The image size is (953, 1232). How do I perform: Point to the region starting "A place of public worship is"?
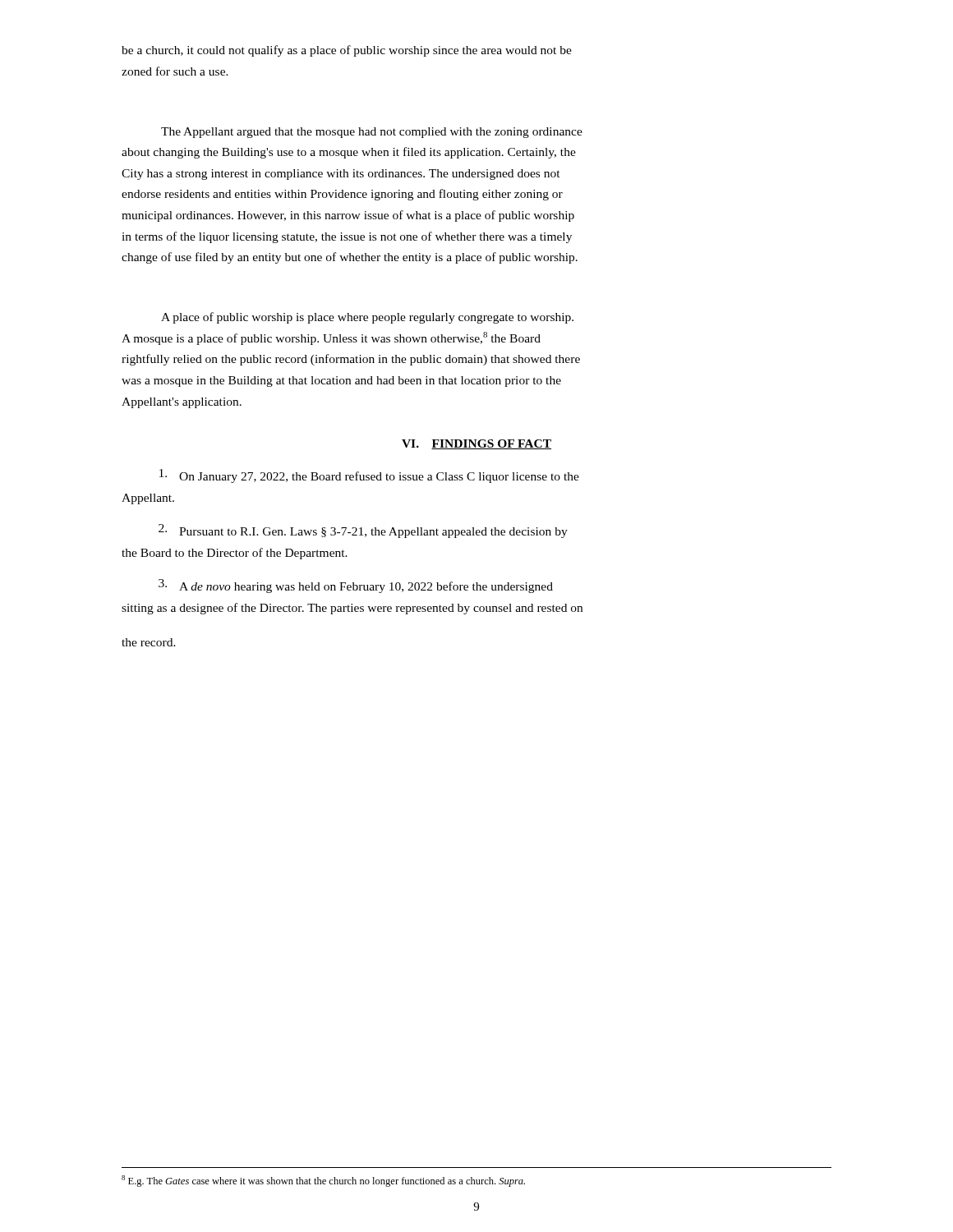[476, 359]
